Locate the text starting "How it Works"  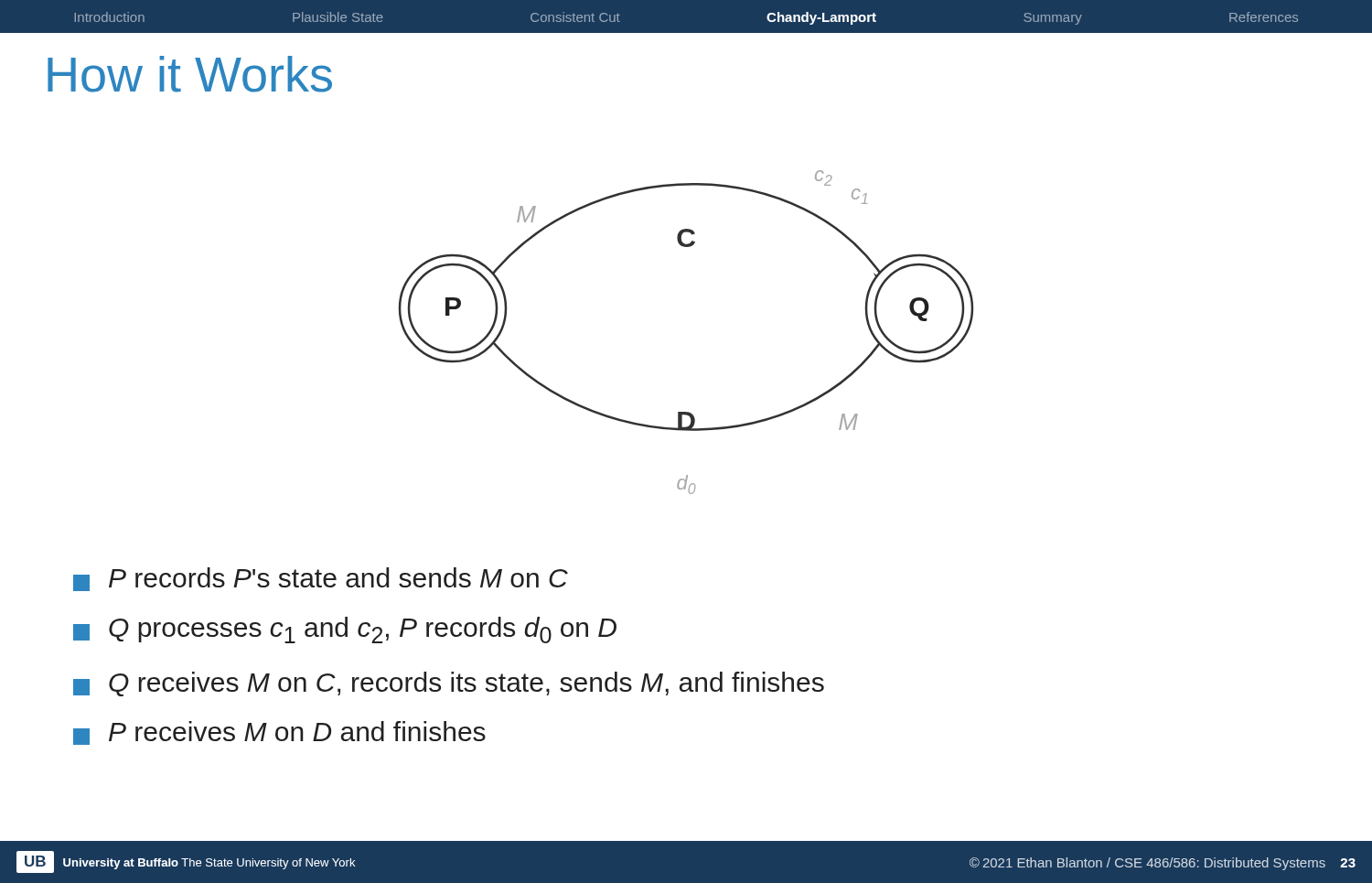(x=189, y=74)
